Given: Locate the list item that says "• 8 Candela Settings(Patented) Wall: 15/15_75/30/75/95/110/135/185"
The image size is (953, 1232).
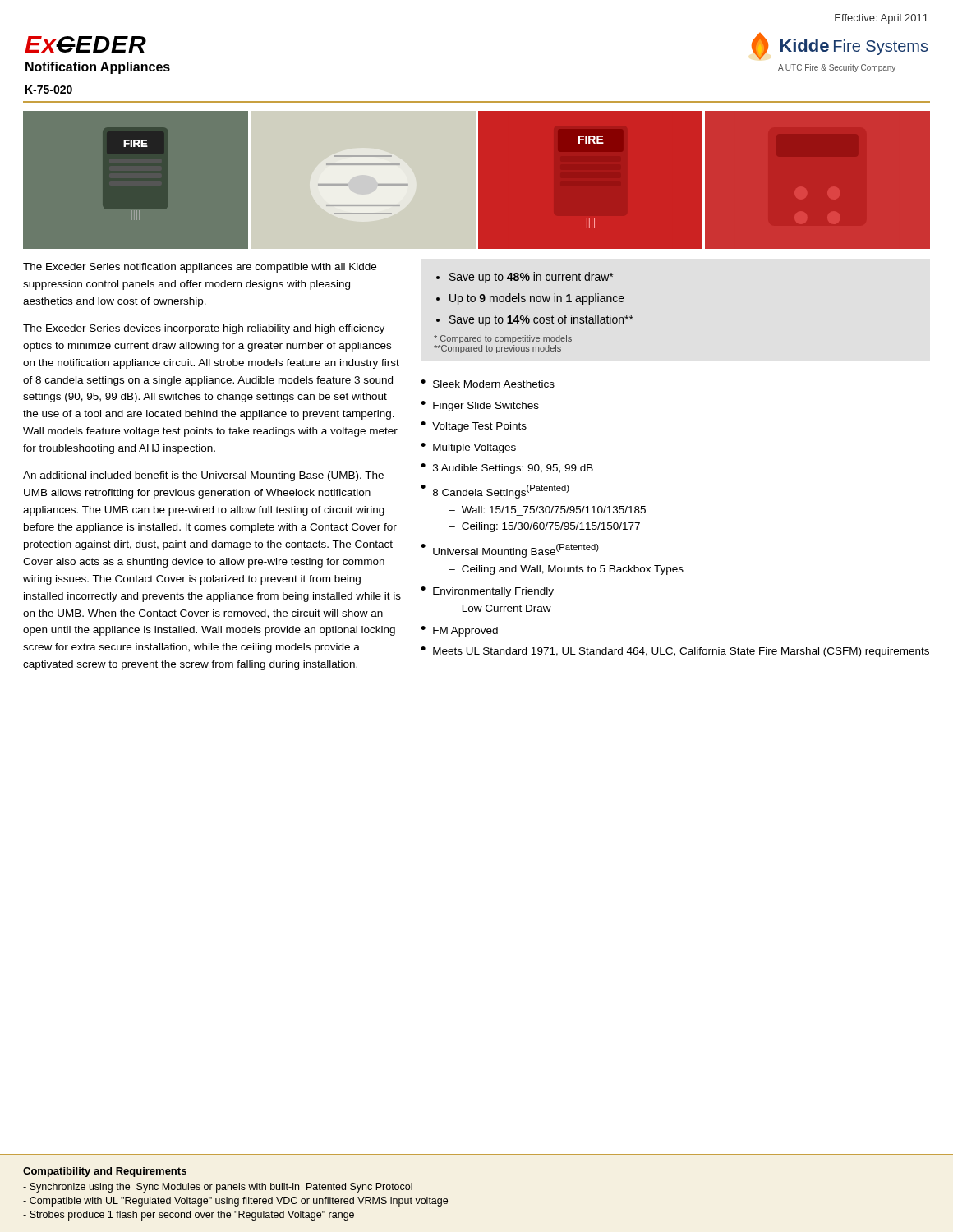Looking at the screenshot, I should click(533, 508).
